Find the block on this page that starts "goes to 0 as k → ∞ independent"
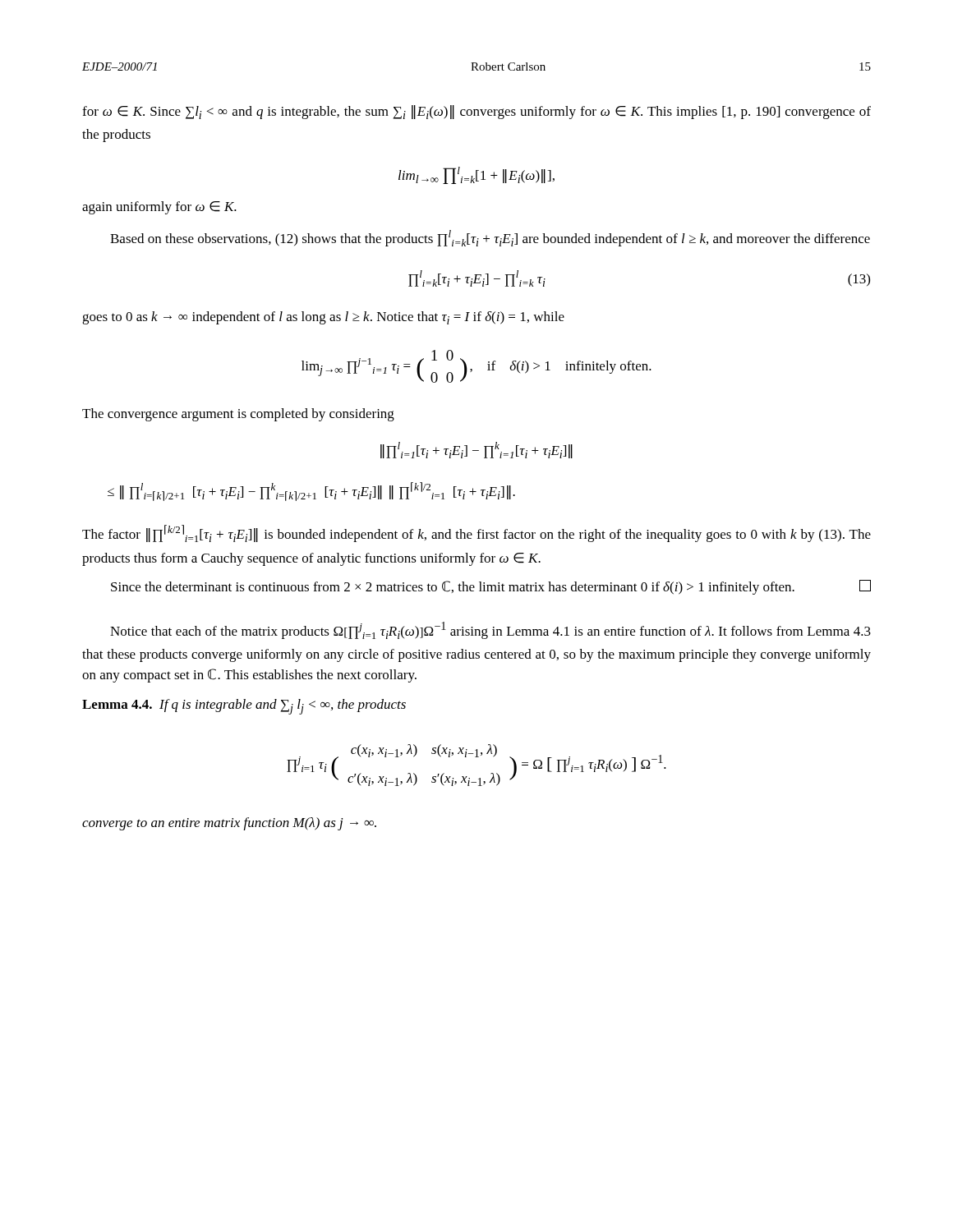Viewport: 953px width, 1232px height. (x=323, y=318)
